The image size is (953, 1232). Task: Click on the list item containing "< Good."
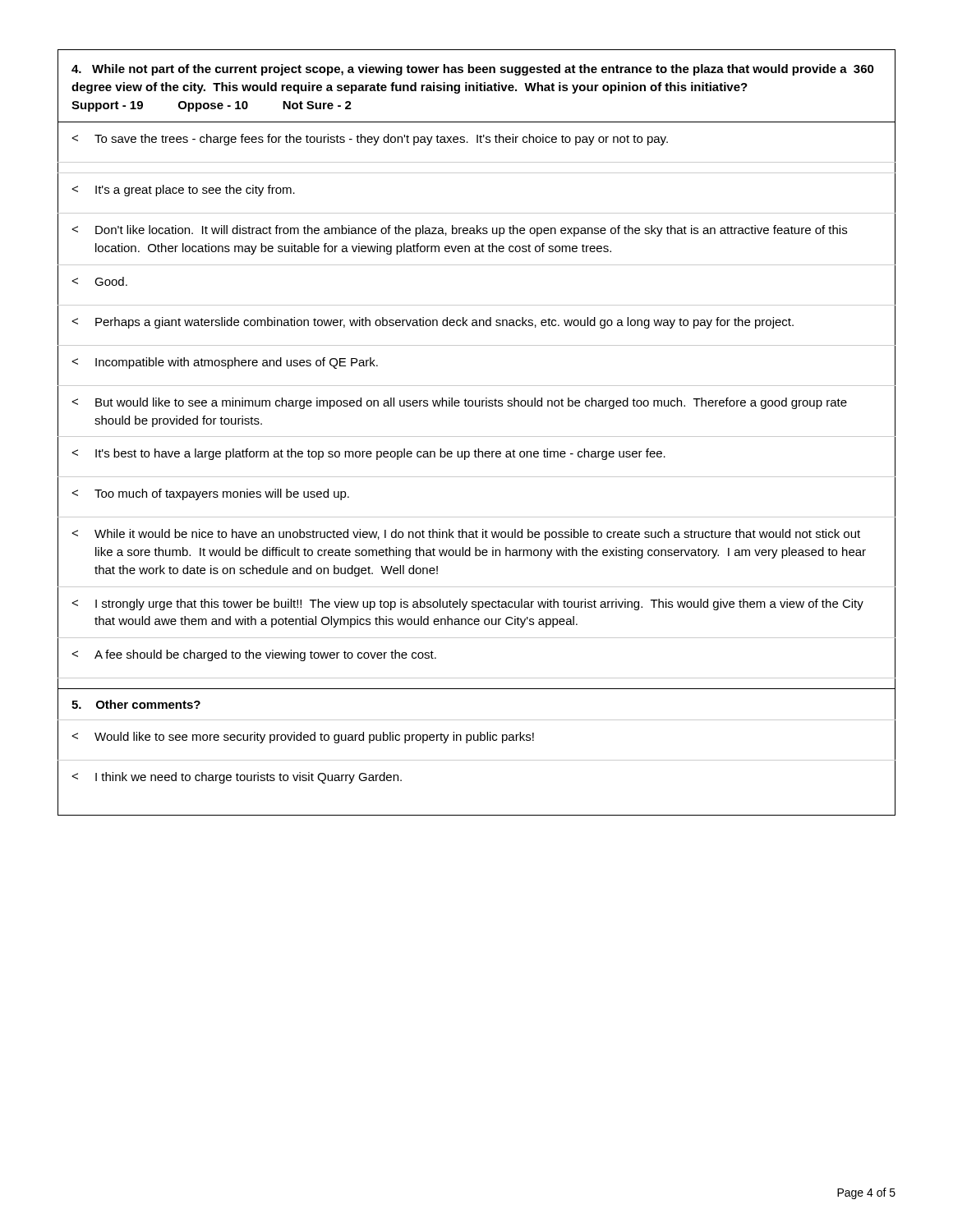(100, 281)
